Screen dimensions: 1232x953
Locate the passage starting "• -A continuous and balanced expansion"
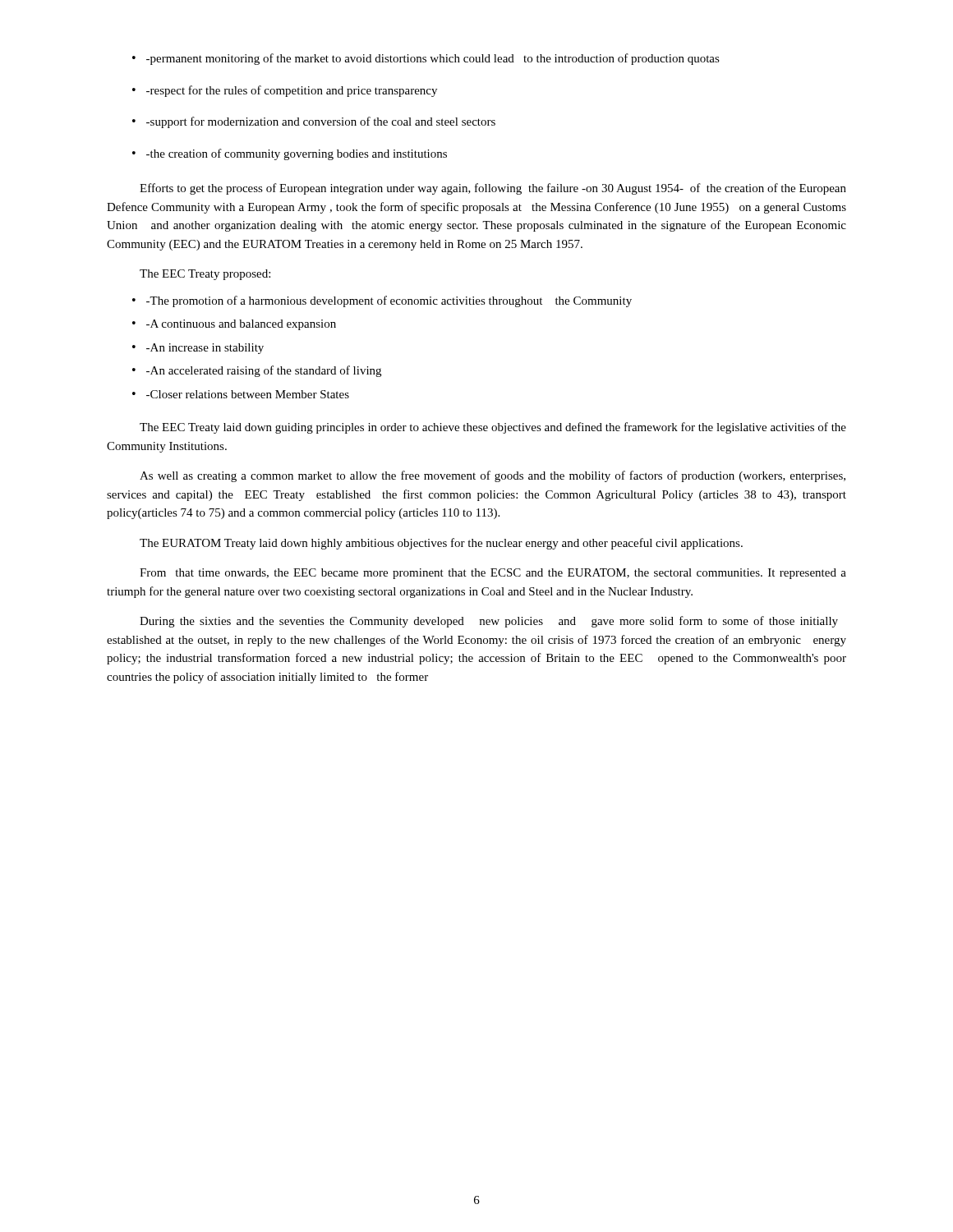tap(234, 324)
